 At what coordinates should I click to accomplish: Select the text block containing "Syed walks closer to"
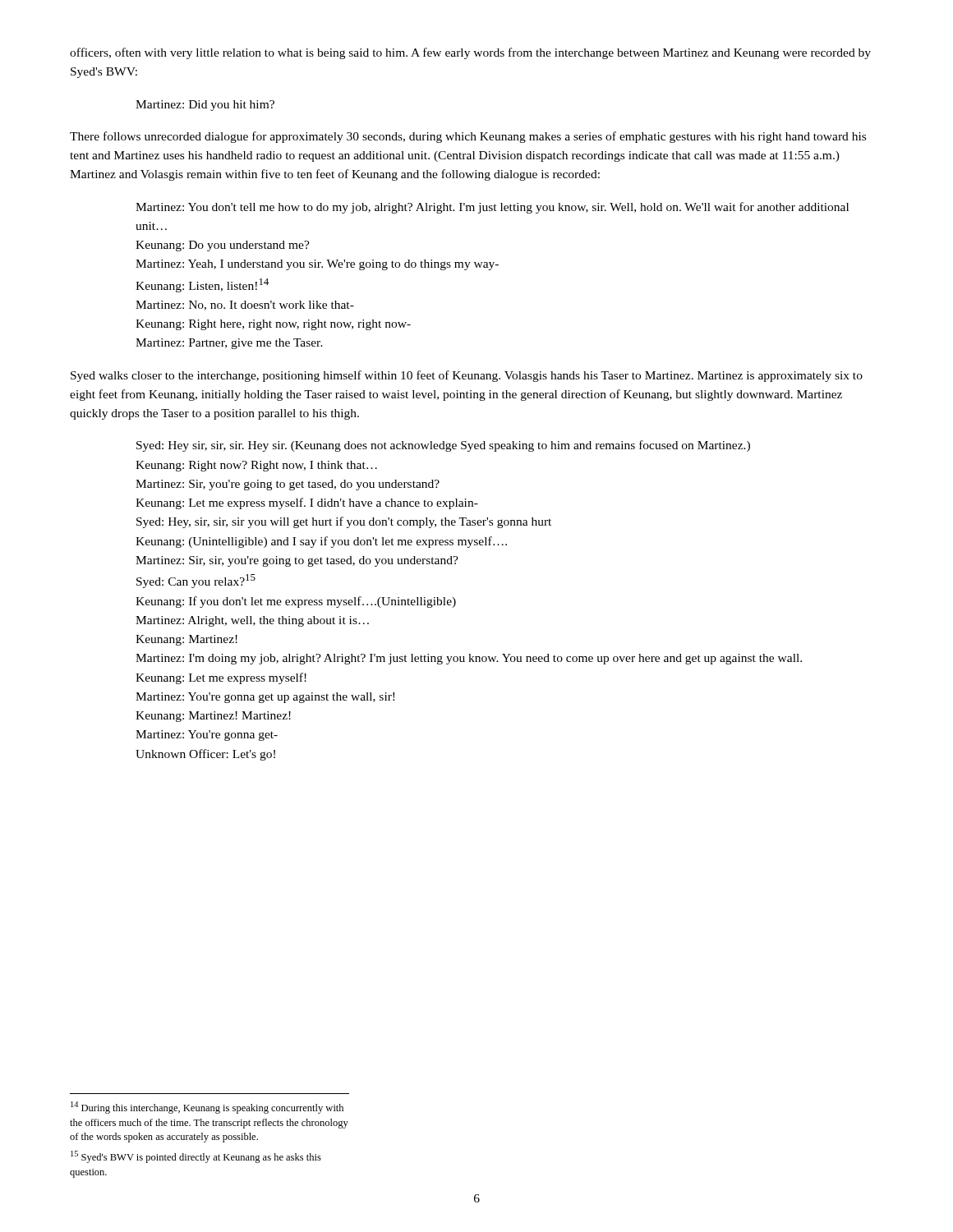pyautogui.click(x=466, y=394)
